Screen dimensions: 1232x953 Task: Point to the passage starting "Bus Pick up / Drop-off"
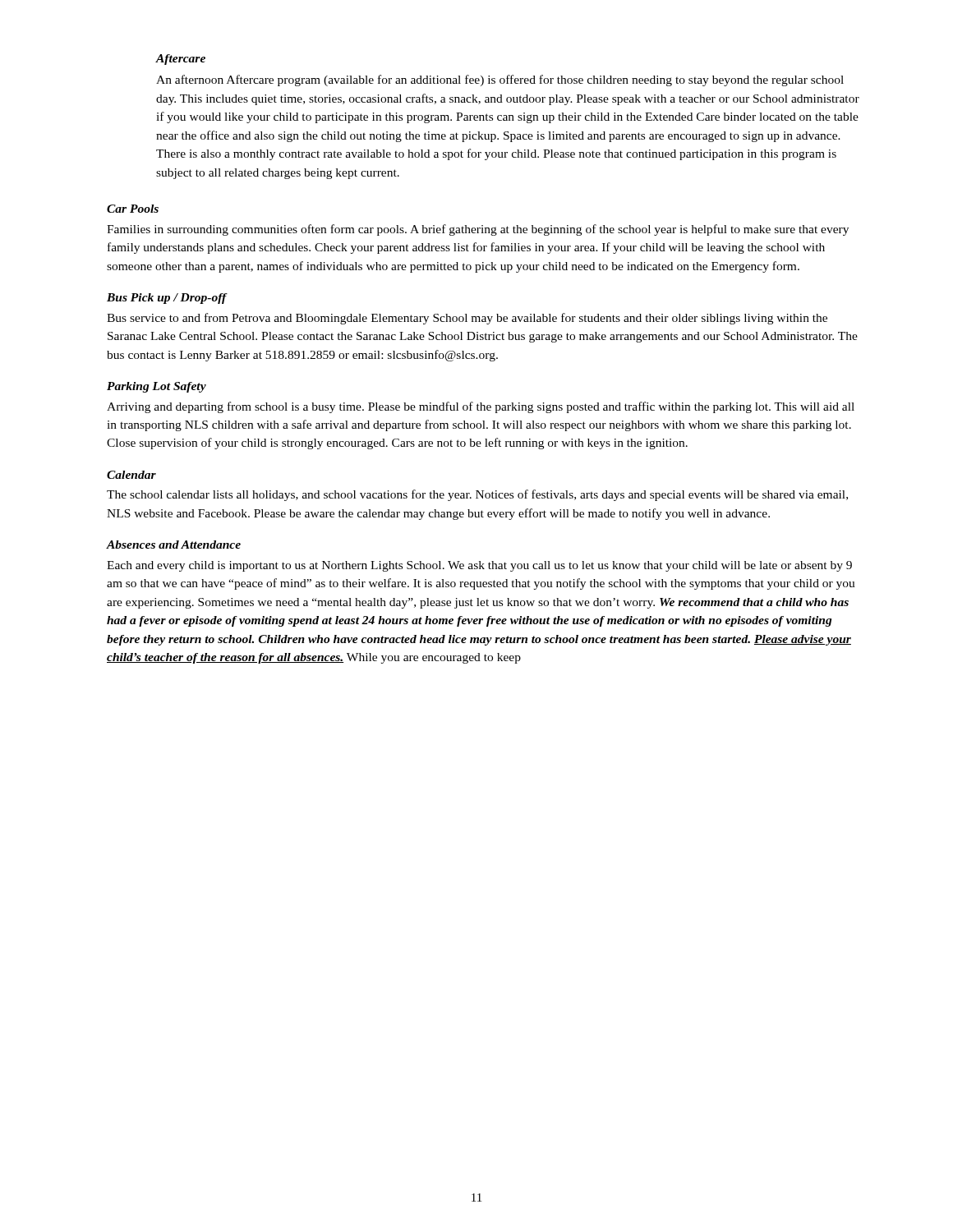pos(166,297)
